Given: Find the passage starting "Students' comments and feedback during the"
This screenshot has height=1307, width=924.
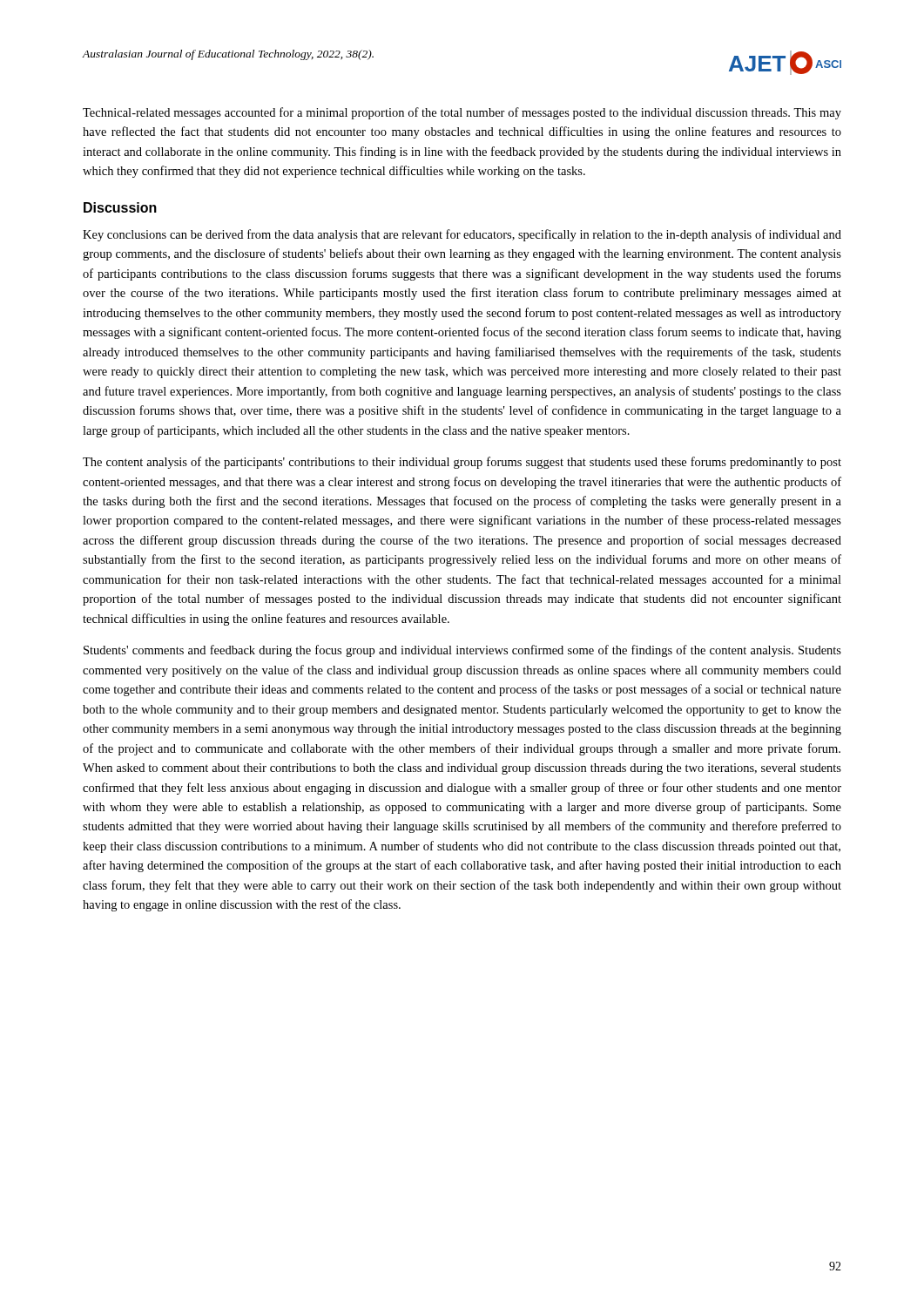Looking at the screenshot, I should click(462, 778).
